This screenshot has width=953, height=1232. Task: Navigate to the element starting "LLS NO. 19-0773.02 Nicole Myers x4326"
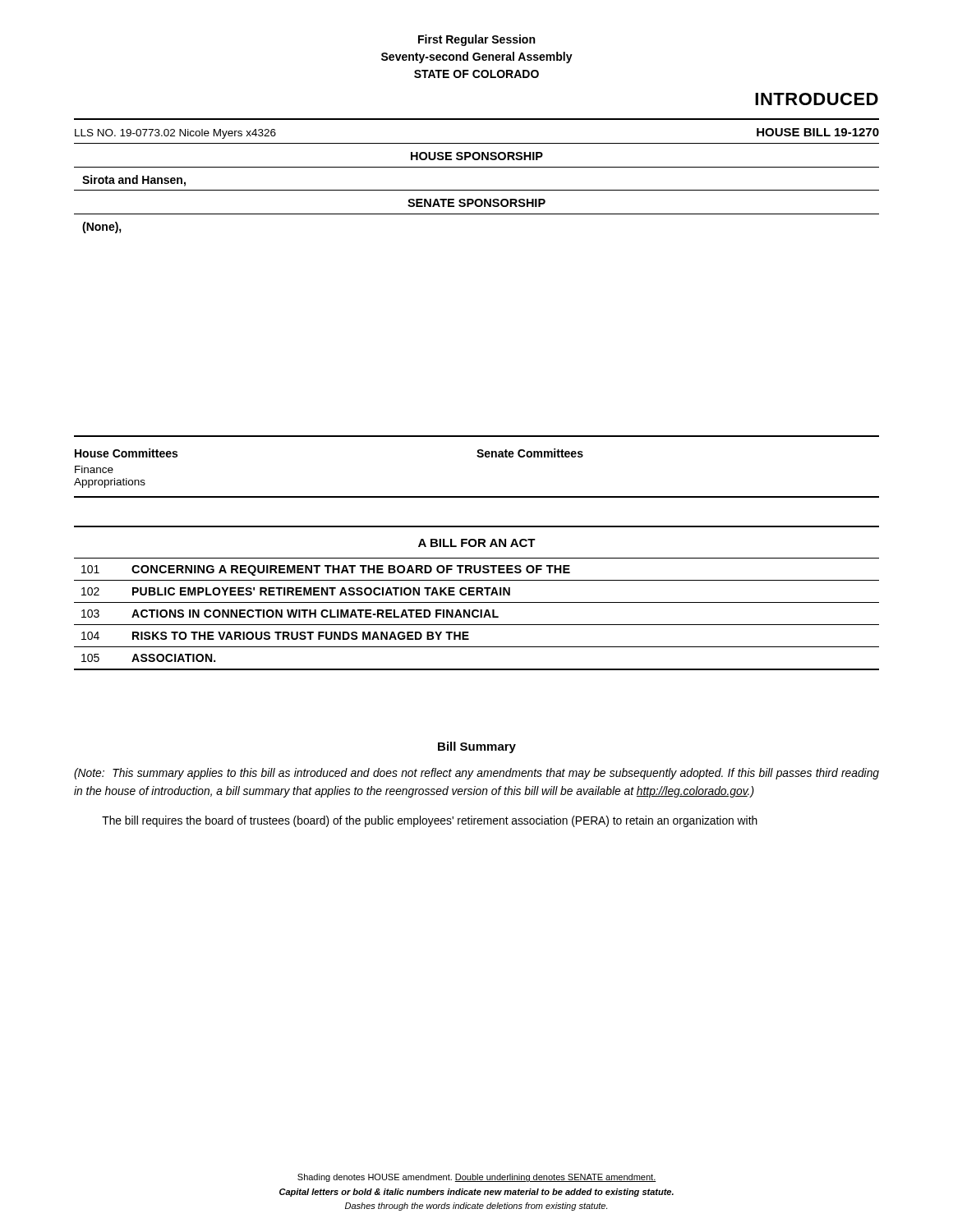[x=476, y=132]
